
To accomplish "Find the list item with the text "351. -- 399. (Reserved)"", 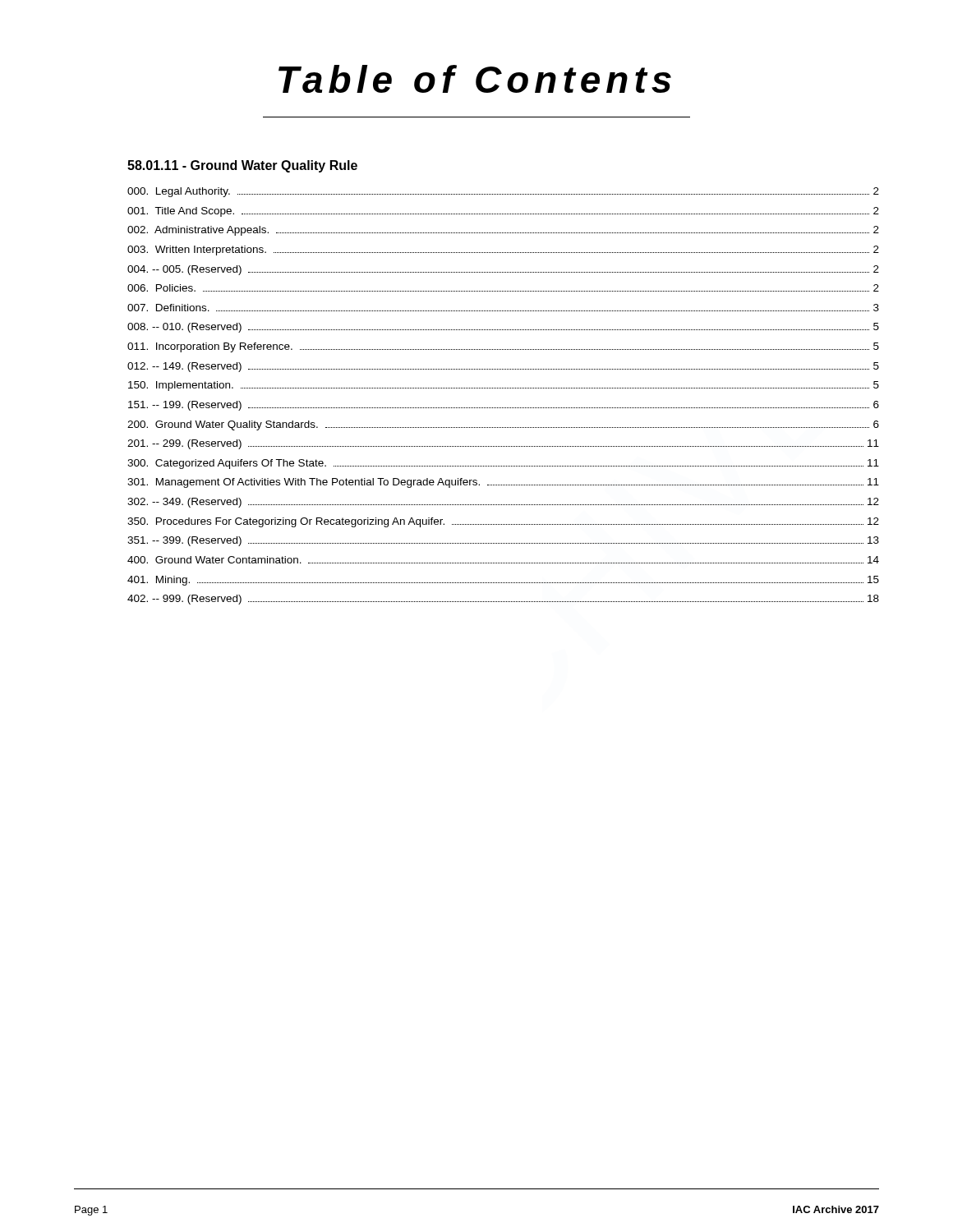I will tap(503, 540).
